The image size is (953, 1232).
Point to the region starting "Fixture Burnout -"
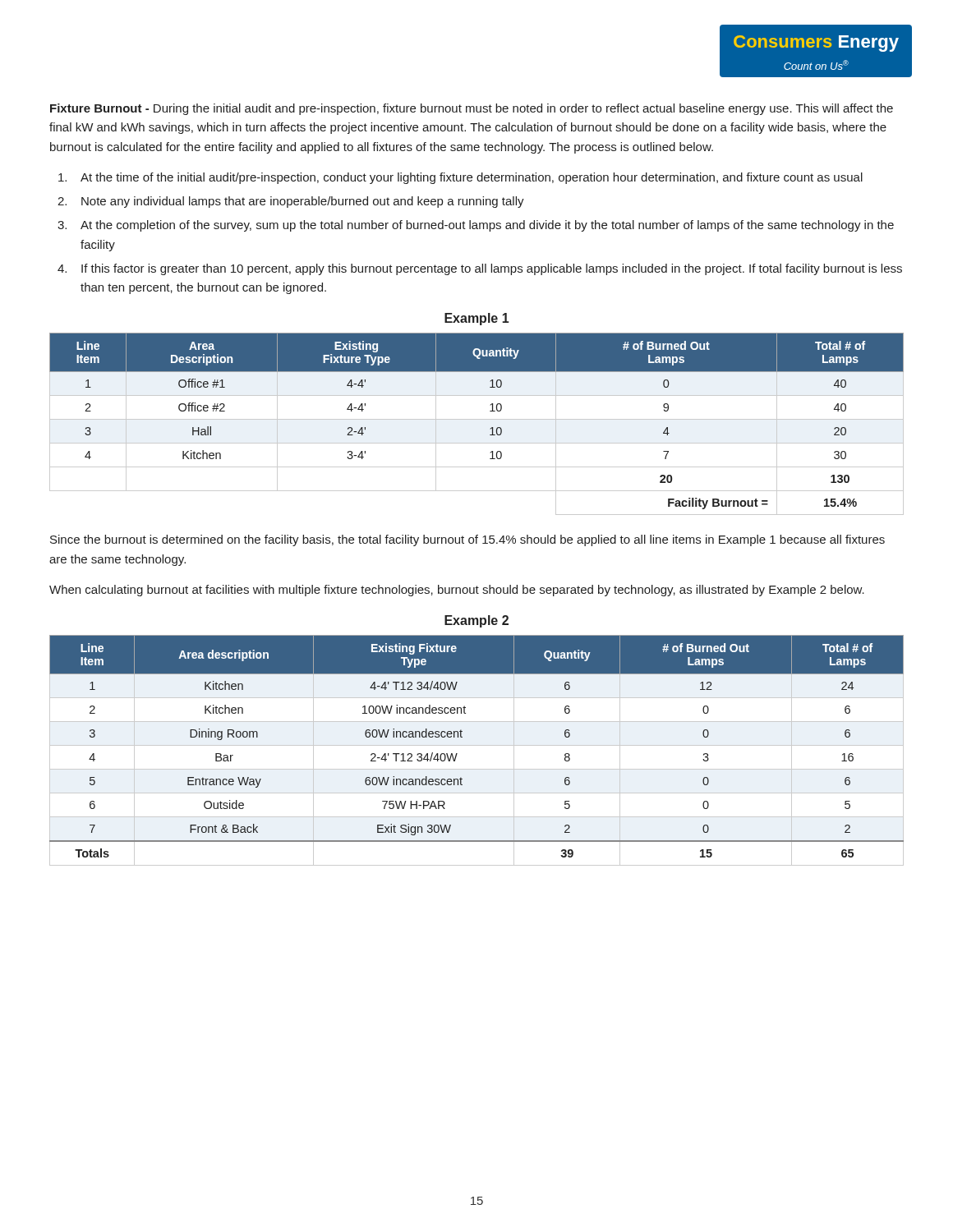tap(471, 127)
